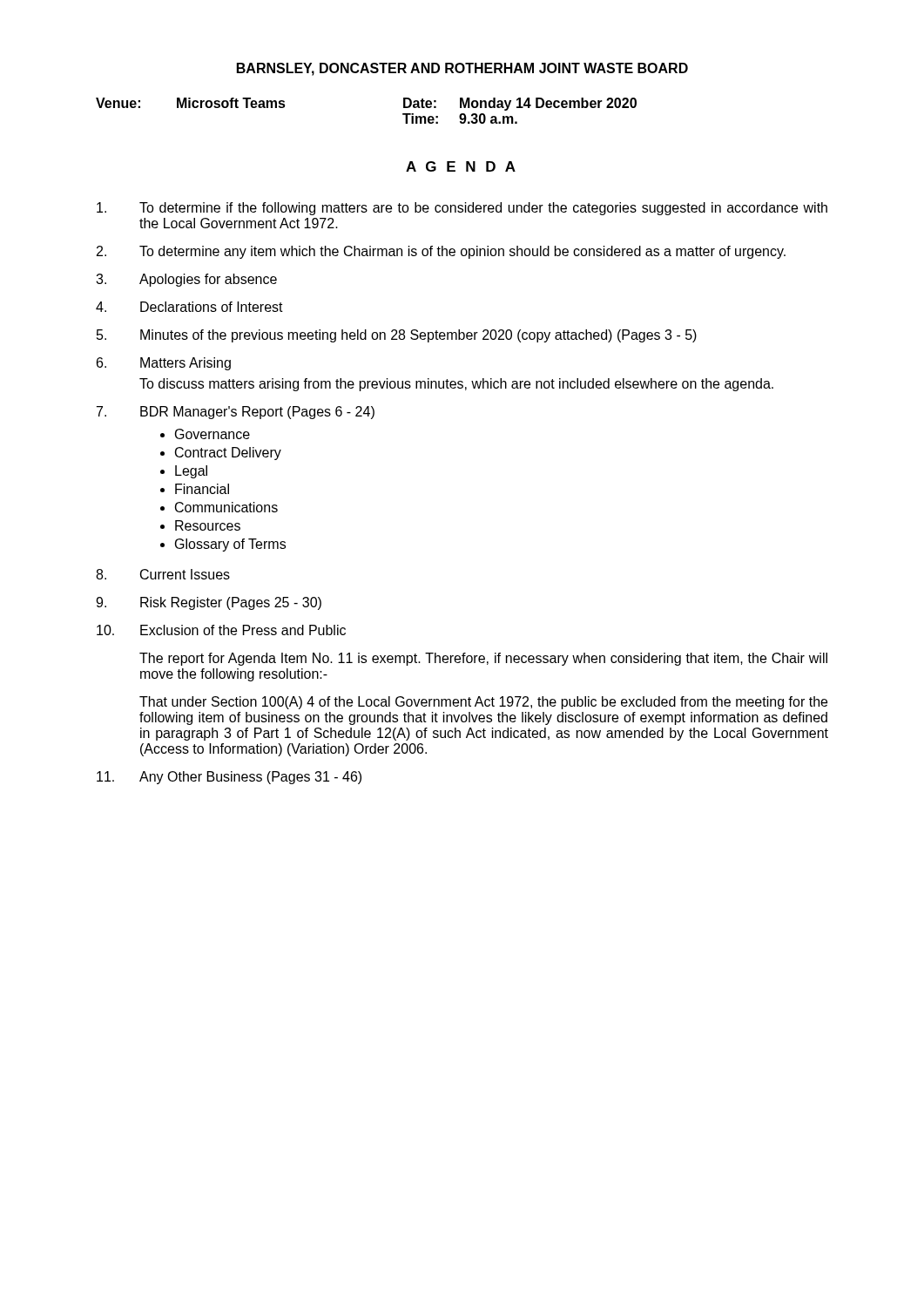Find the block on this page that starts "7. BDR Manager's Report (Pages 6 - 24)"
This screenshot has height=1307, width=924.
pos(236,413)
